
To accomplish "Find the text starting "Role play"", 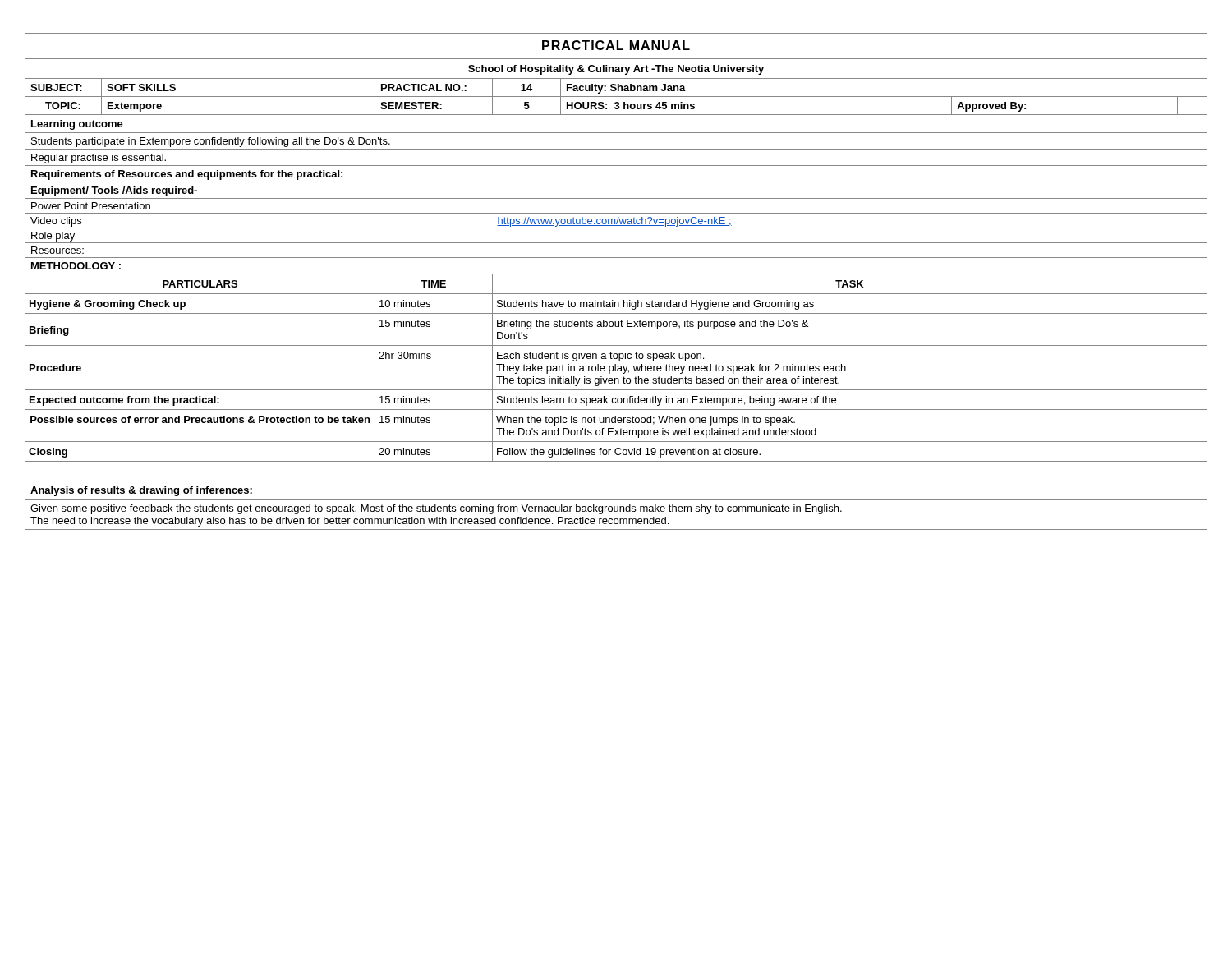I will coord(53,235).
